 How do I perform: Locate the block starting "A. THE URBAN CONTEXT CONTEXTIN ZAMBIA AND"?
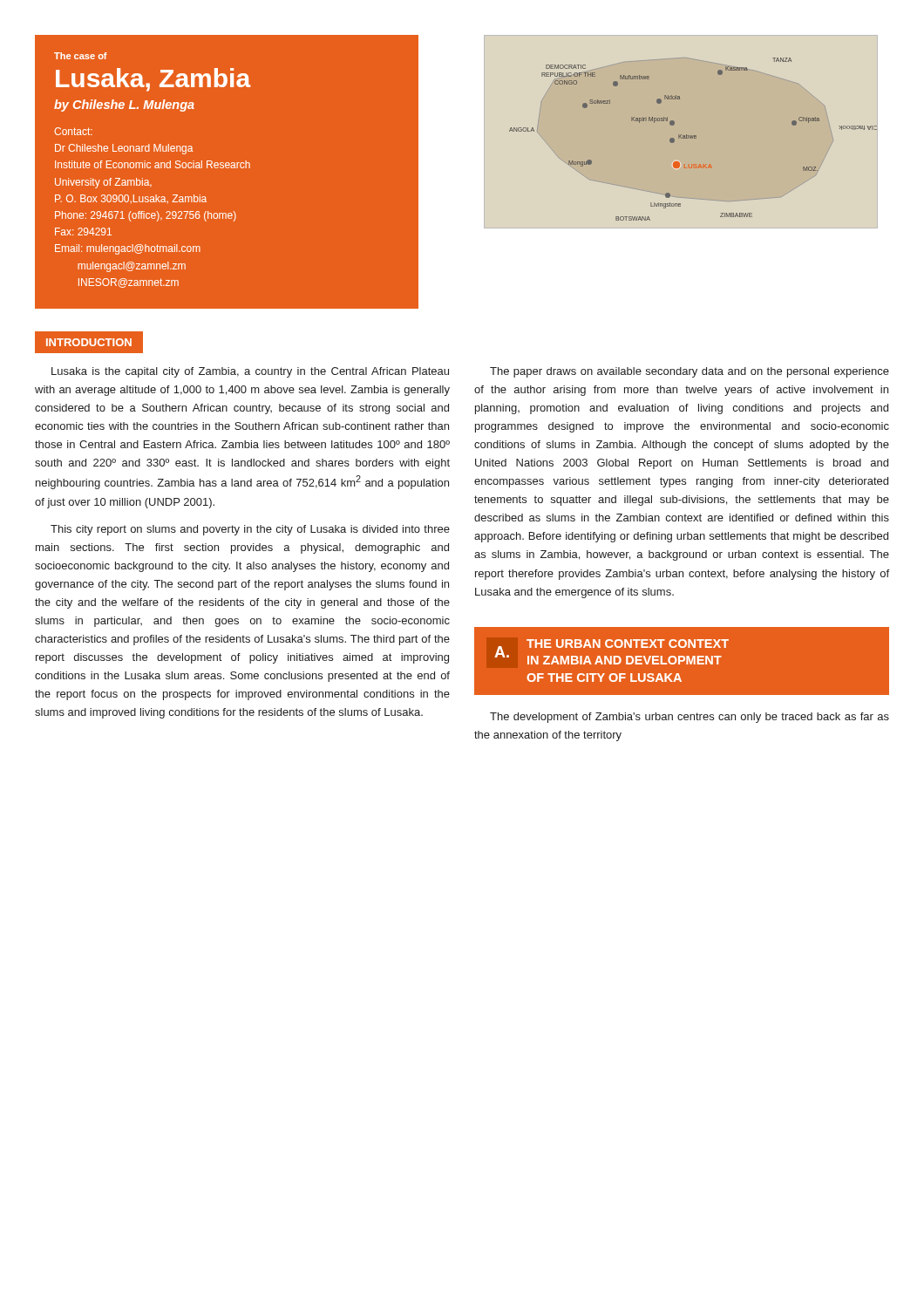pos(682,661)
